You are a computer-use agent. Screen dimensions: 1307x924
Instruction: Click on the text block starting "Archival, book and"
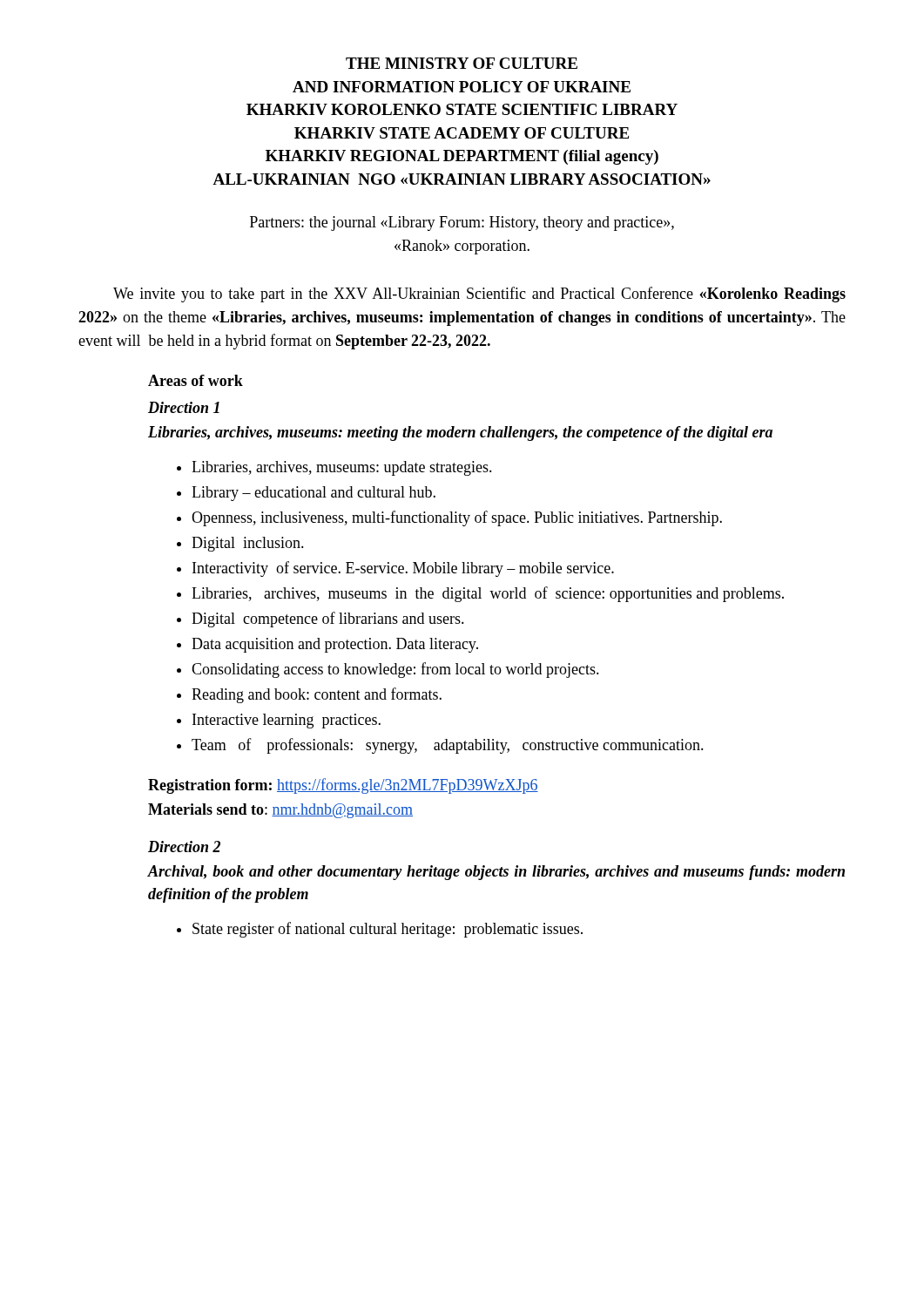click(x=497, y=883)
